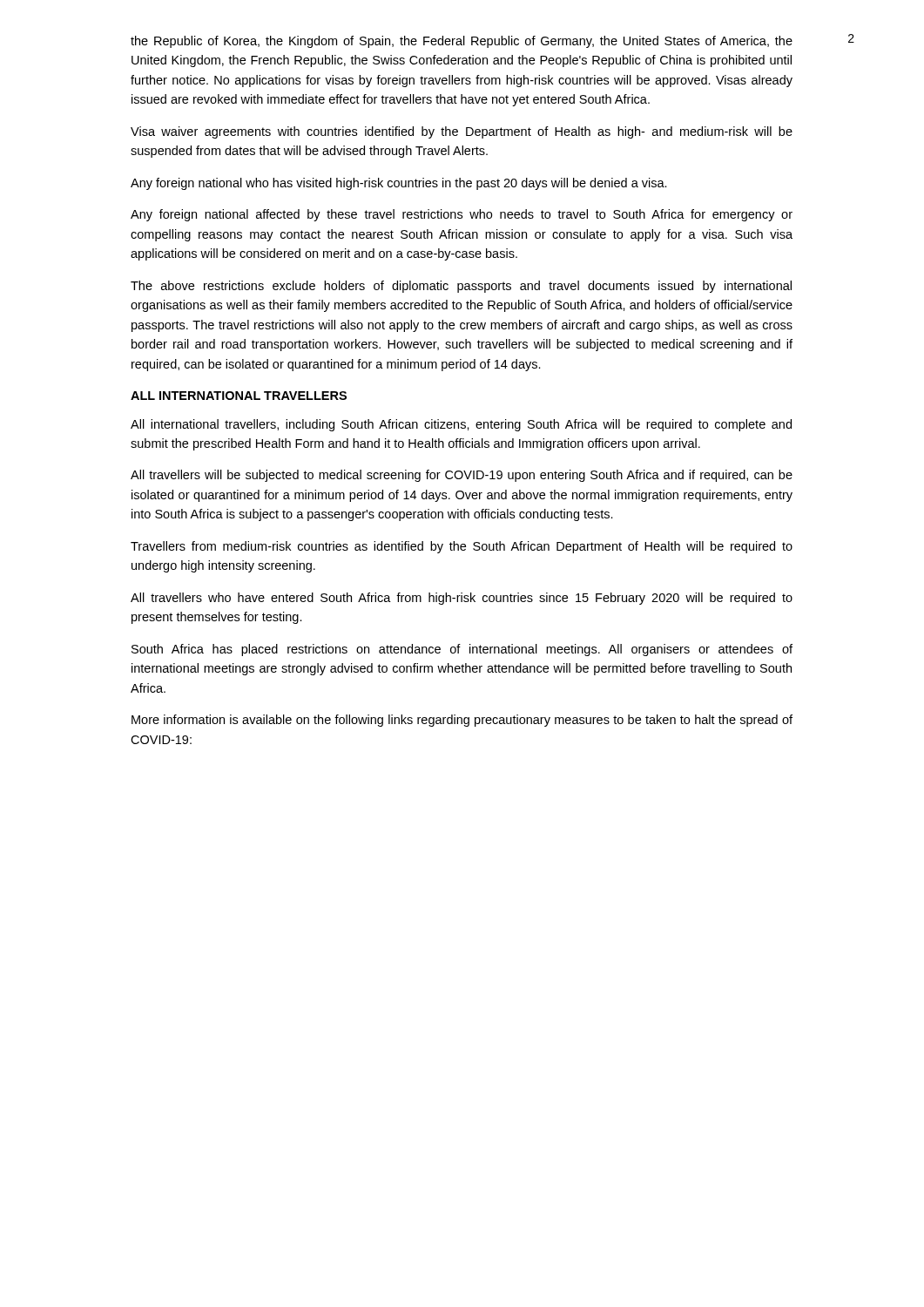The width and height of the screenshot is (924, 1307).
Task: Click on the text block that reads "All international travellers, including South African citizens,"
Action: [x=462, y=434]
